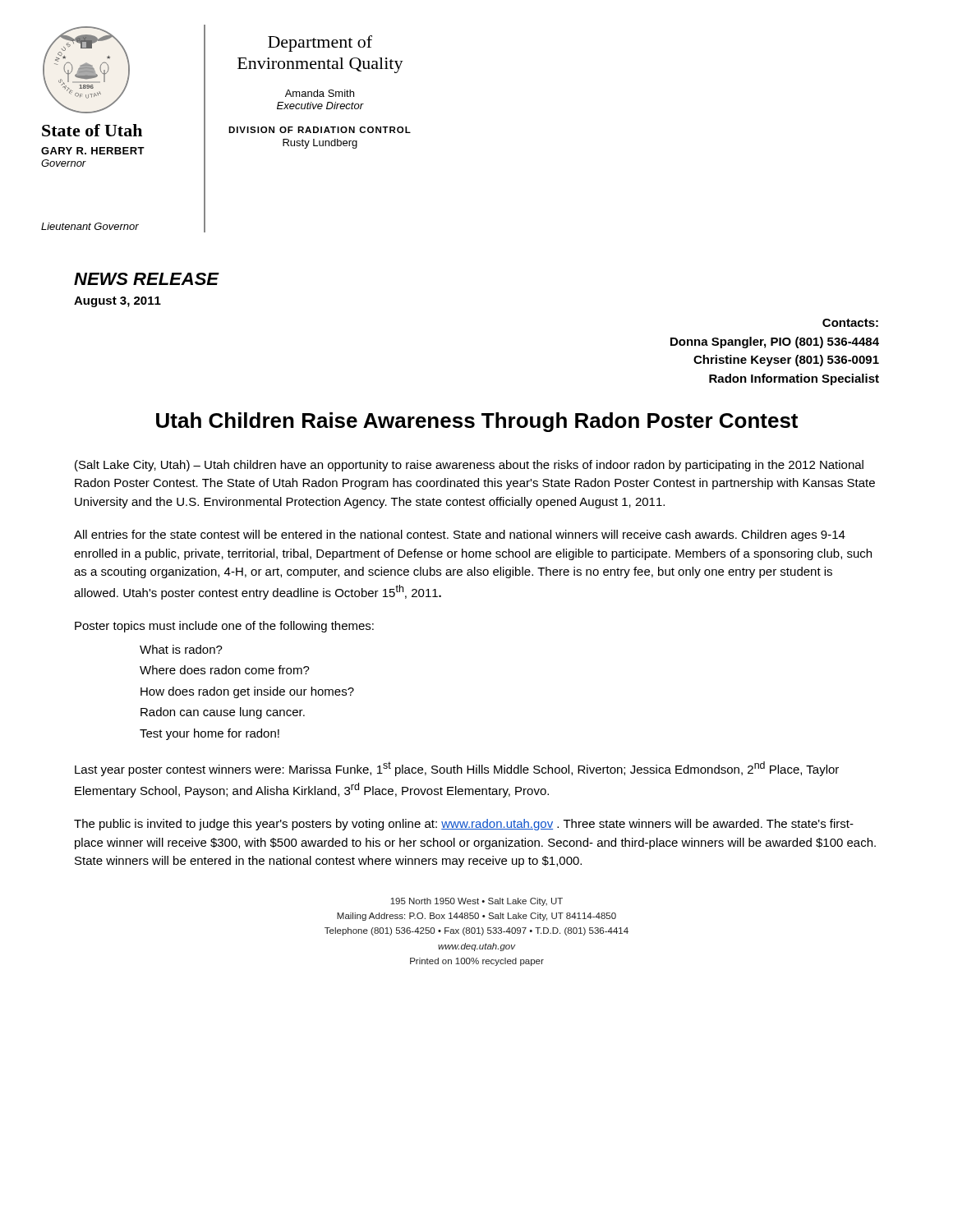Locate the passage starting "Radon can cause lung"
Image resolution: width=953 pixels, height=1232 pixels.
click(223, 712)
